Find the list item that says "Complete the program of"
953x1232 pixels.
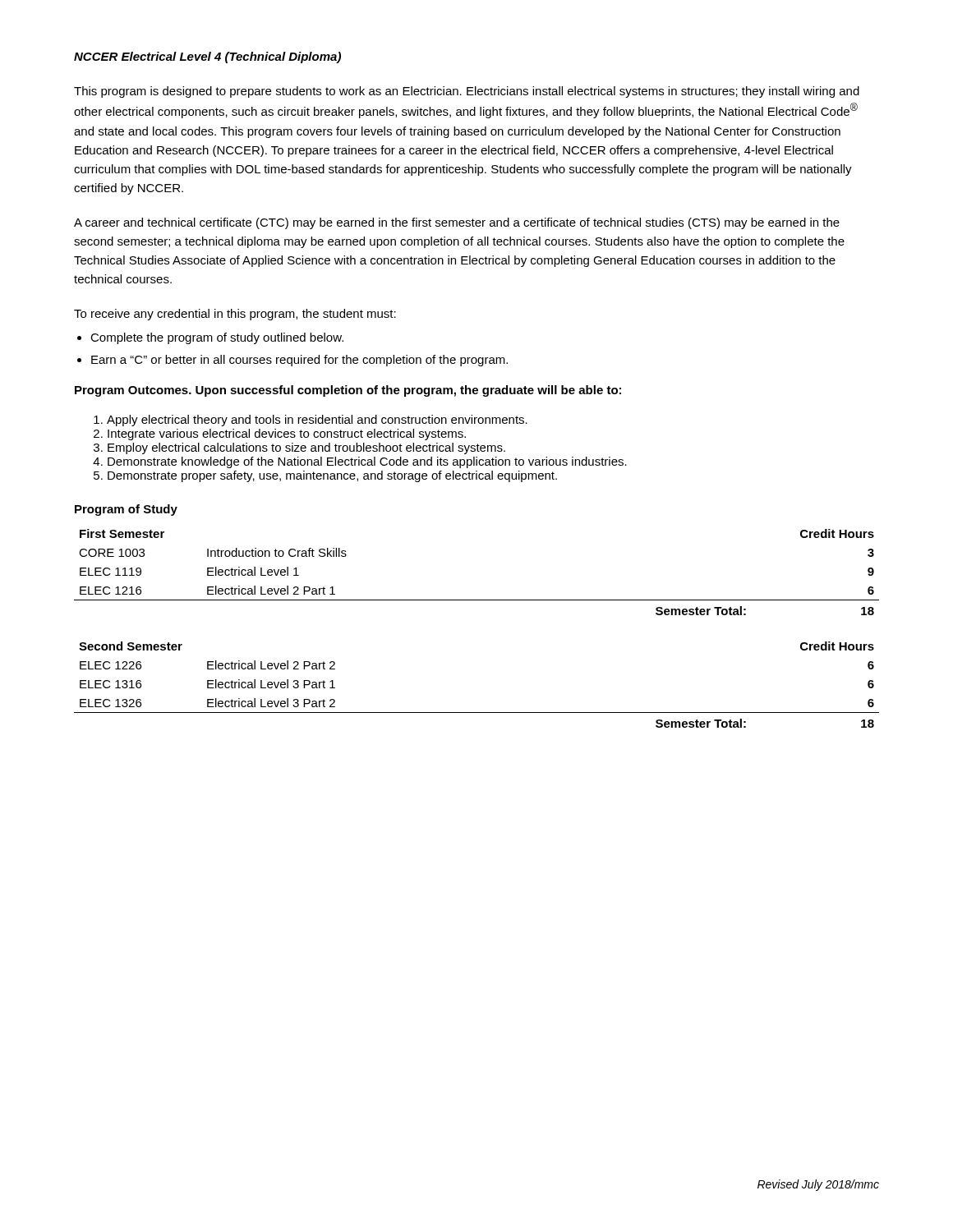[x=217, y=337]
